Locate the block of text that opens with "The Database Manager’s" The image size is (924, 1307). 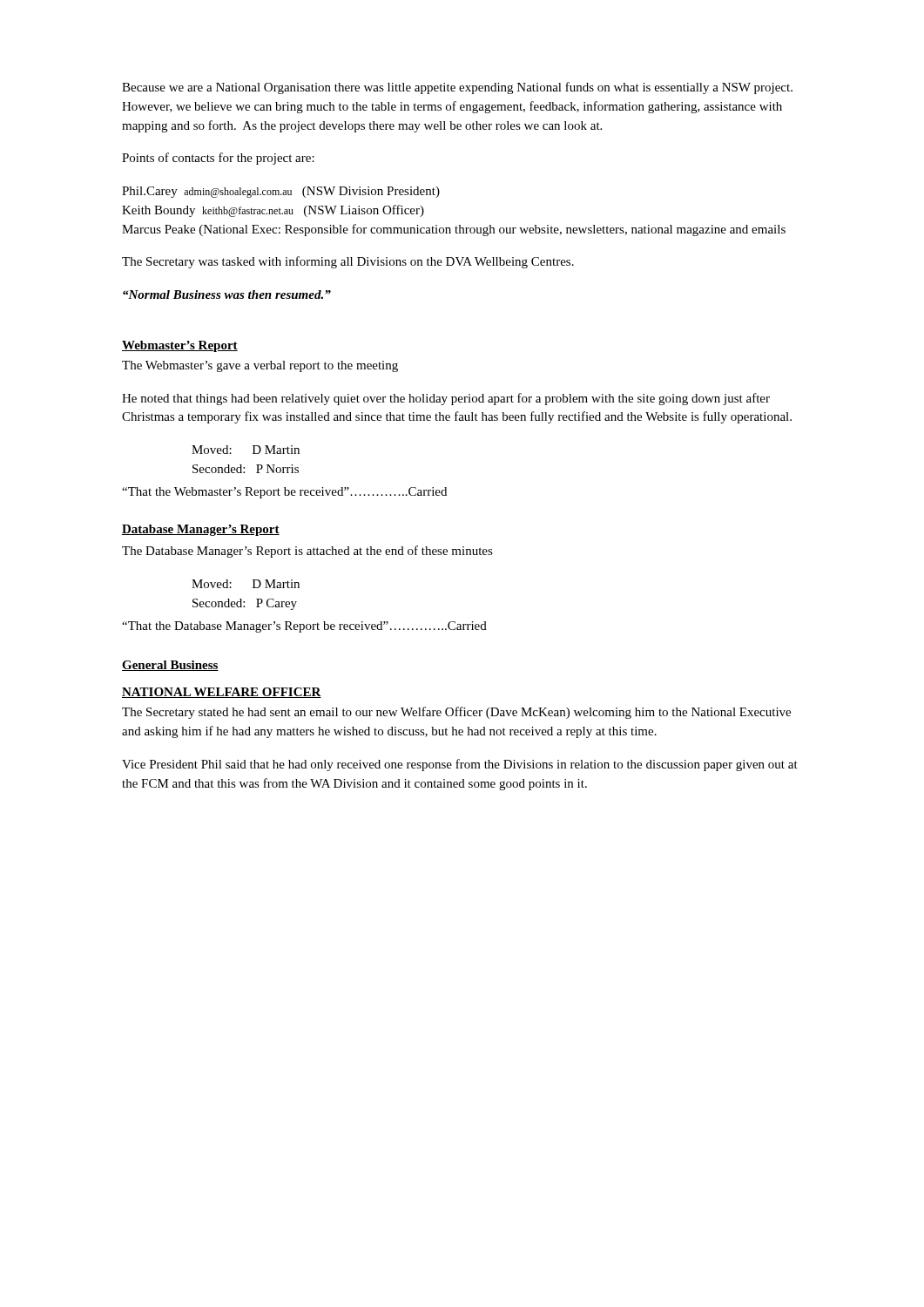(x=462, y=552)
